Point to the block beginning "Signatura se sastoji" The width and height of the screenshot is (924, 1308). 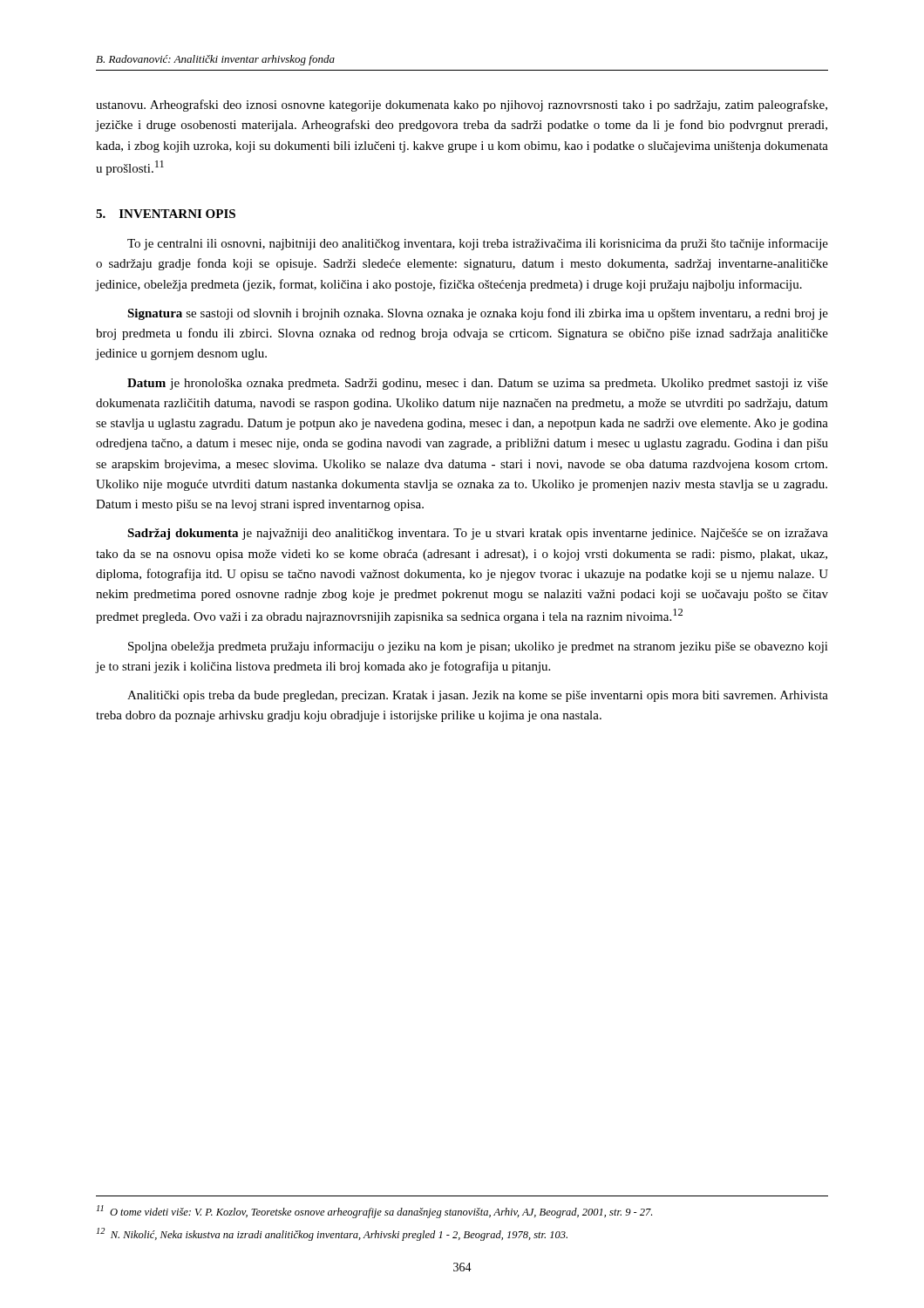462,333
